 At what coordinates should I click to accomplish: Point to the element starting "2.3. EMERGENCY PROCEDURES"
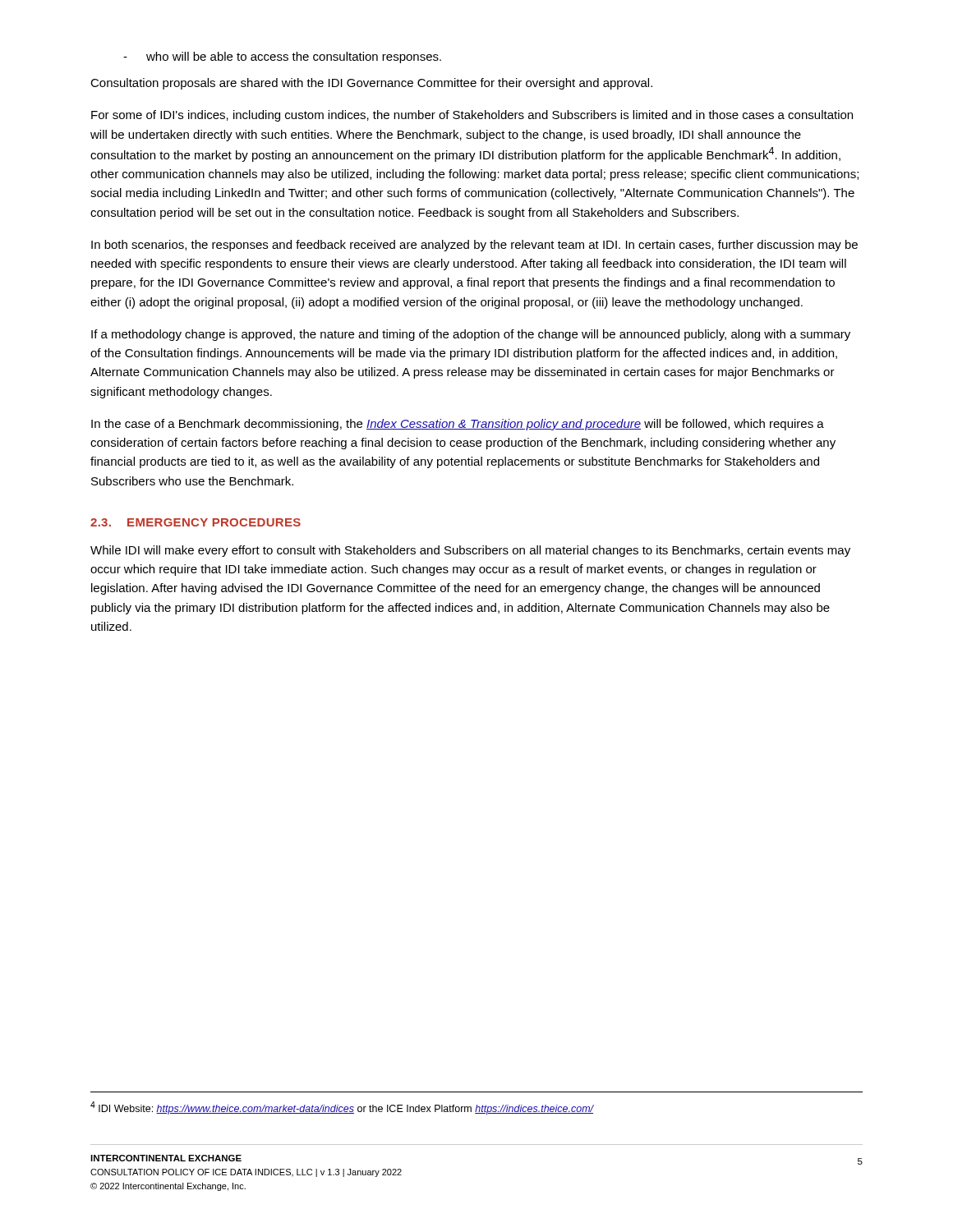click(x=196, y=522)
